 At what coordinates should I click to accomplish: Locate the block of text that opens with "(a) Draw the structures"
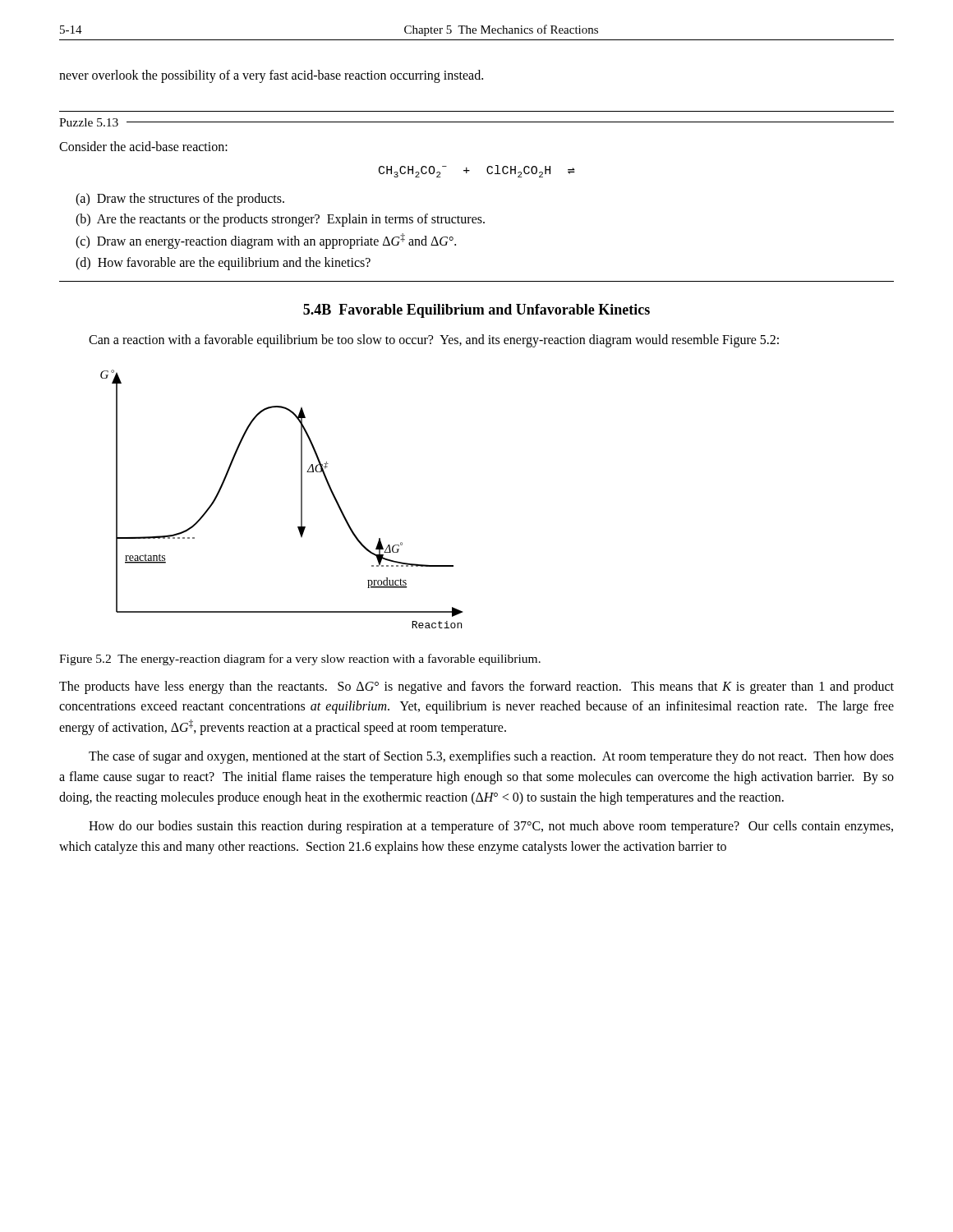pos(180,198)
